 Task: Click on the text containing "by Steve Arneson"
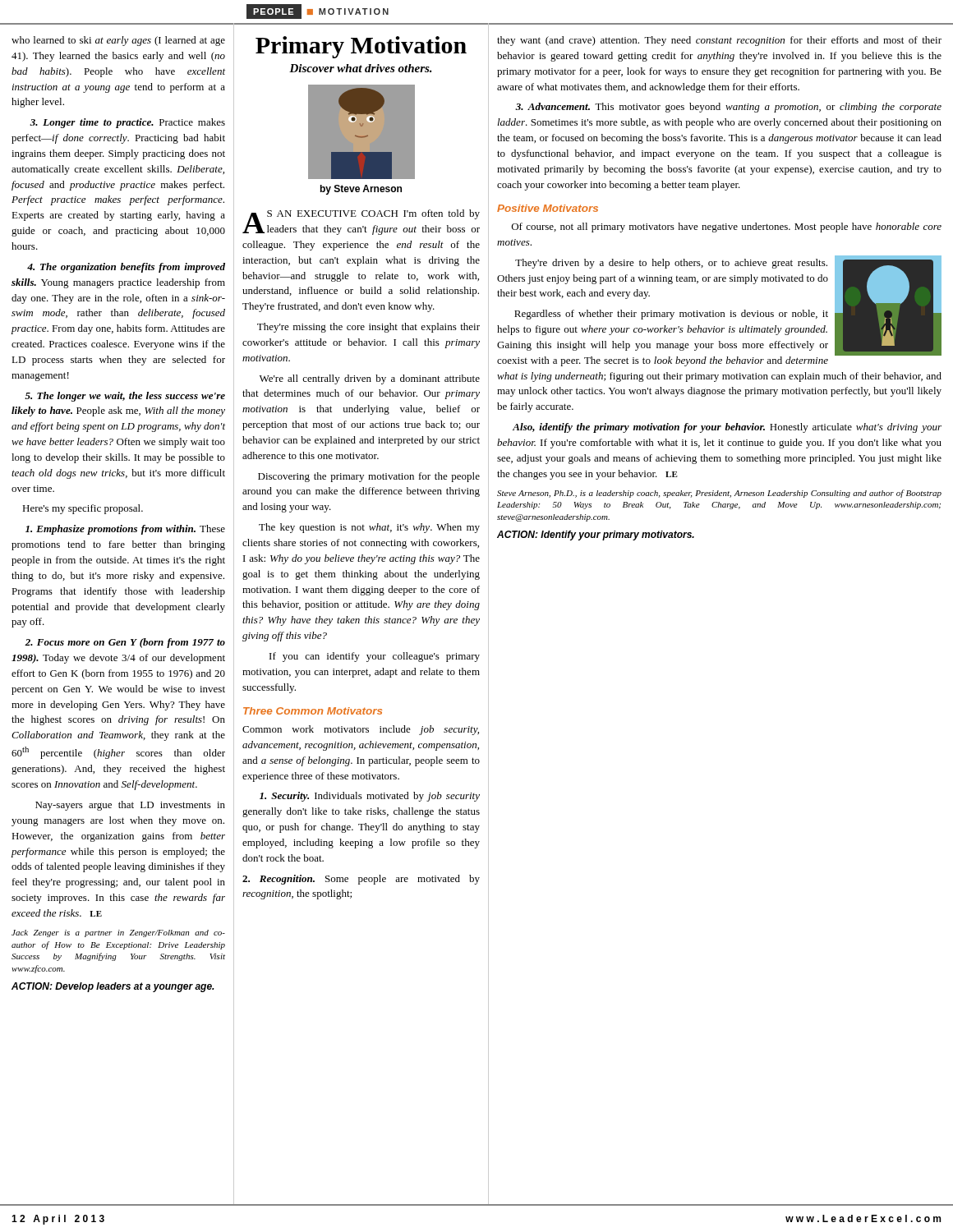point(361,189)
